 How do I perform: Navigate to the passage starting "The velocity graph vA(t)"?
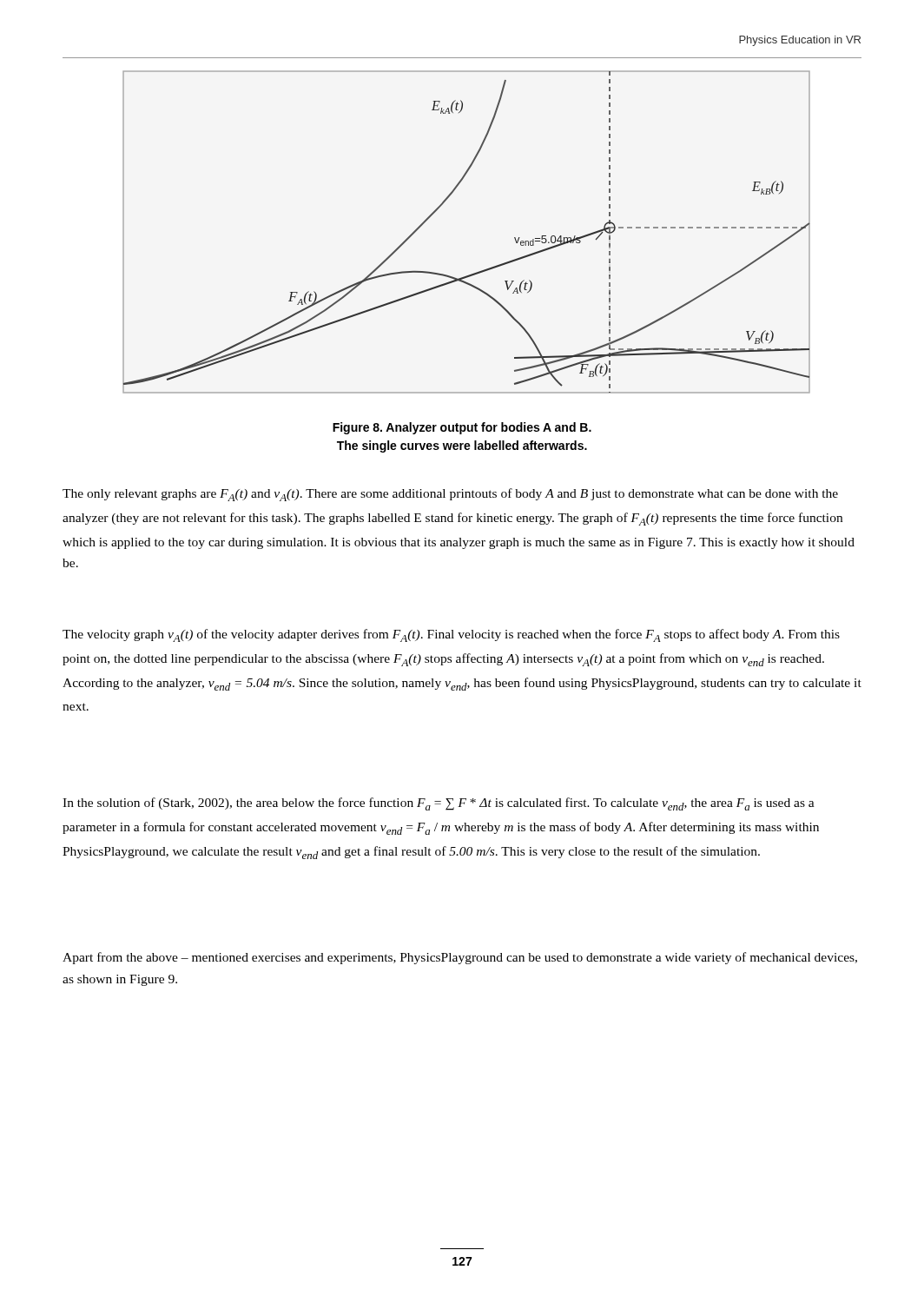click(x=462, y=670)
